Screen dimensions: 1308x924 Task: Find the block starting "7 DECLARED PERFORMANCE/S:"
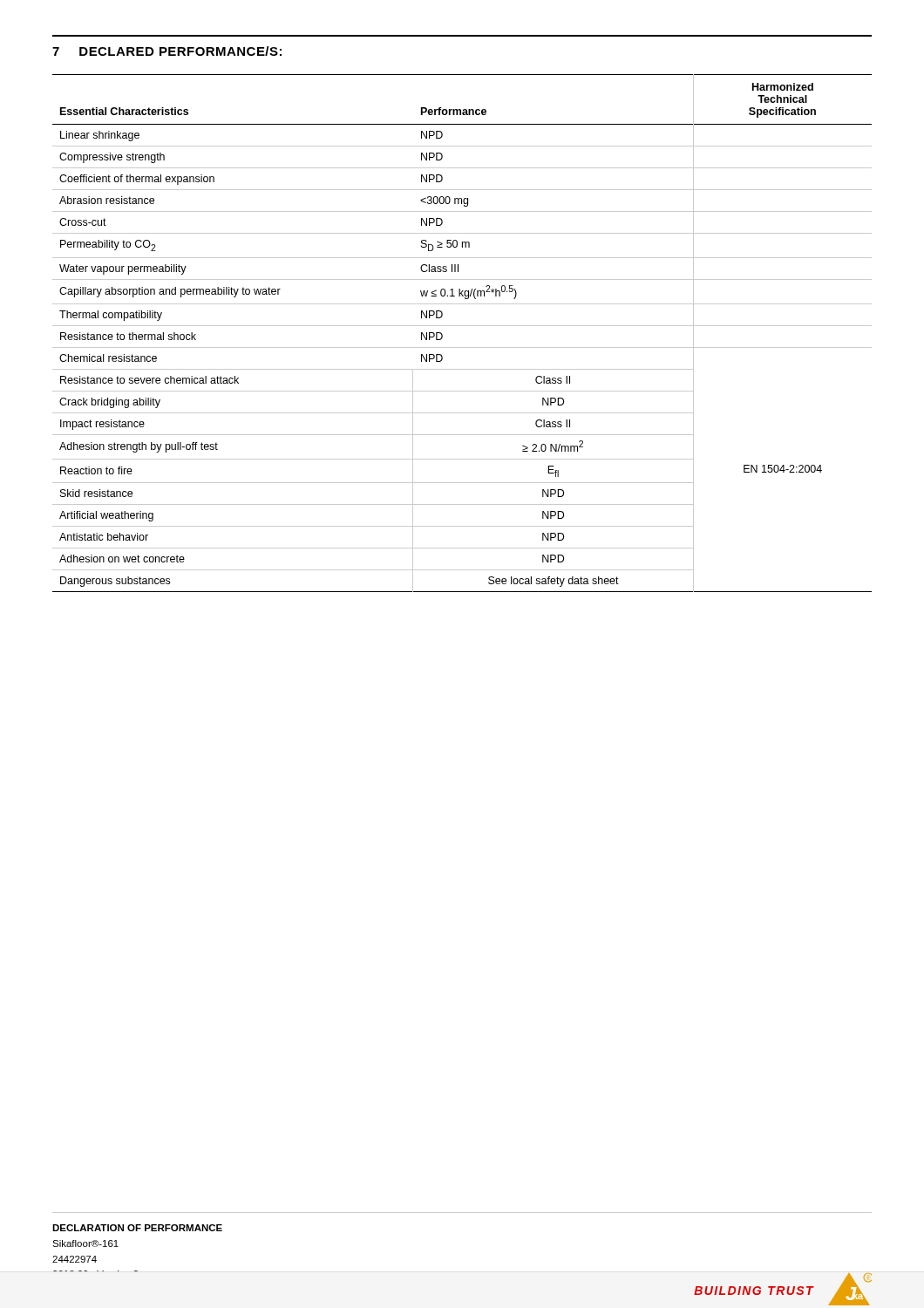tap(168, 51)
